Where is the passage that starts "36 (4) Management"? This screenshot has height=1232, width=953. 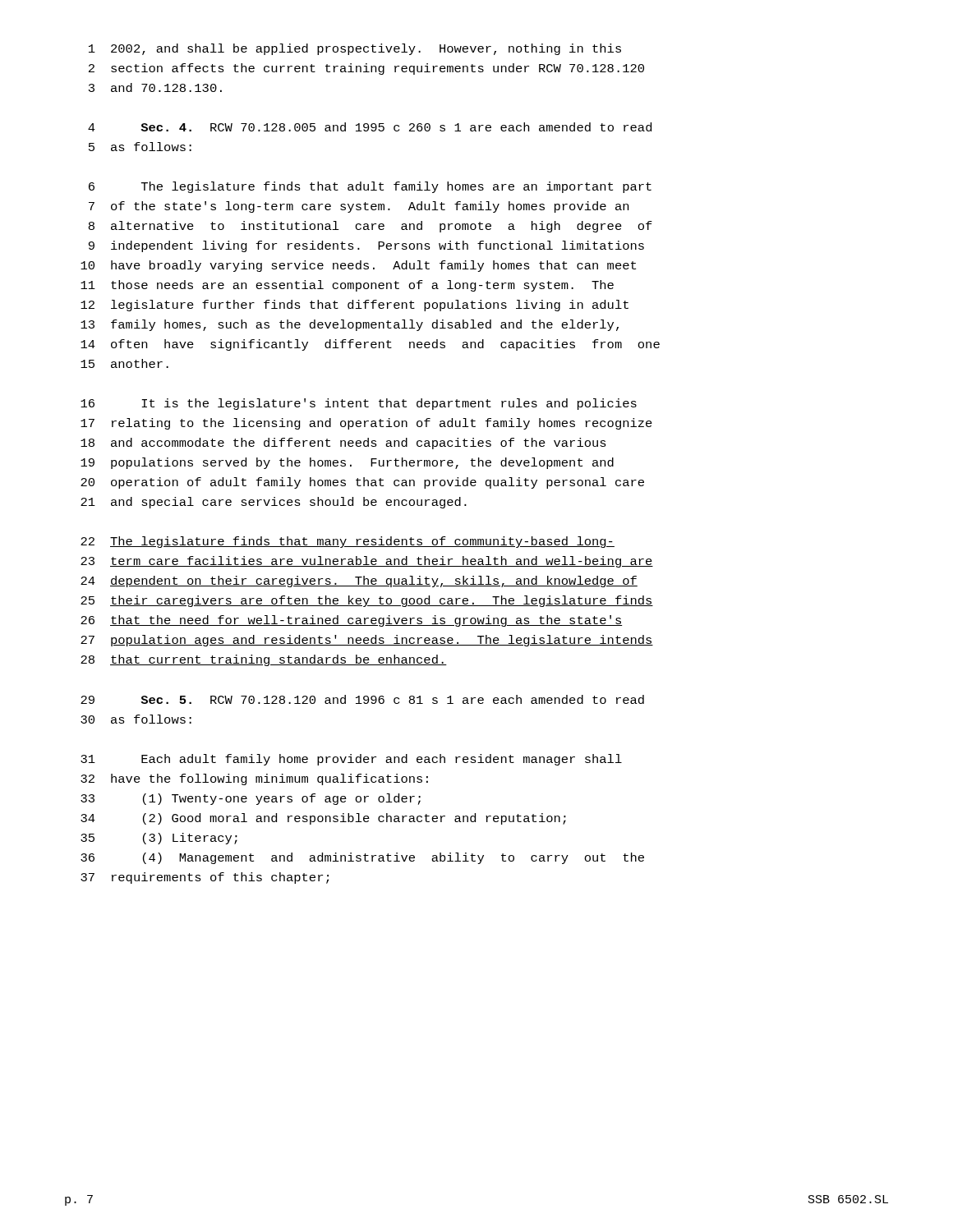476,868
